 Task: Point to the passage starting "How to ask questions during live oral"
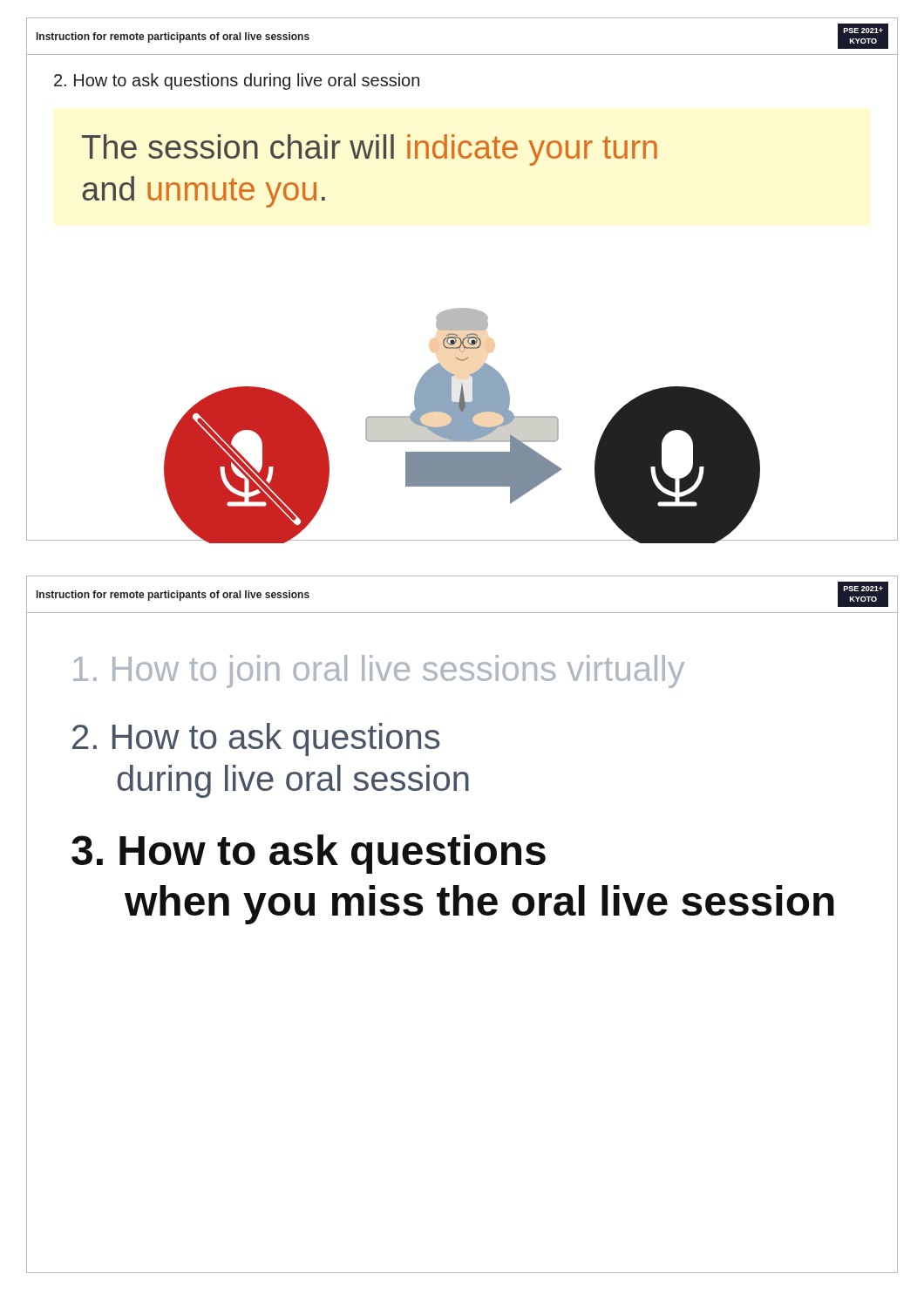coord(237,81)
